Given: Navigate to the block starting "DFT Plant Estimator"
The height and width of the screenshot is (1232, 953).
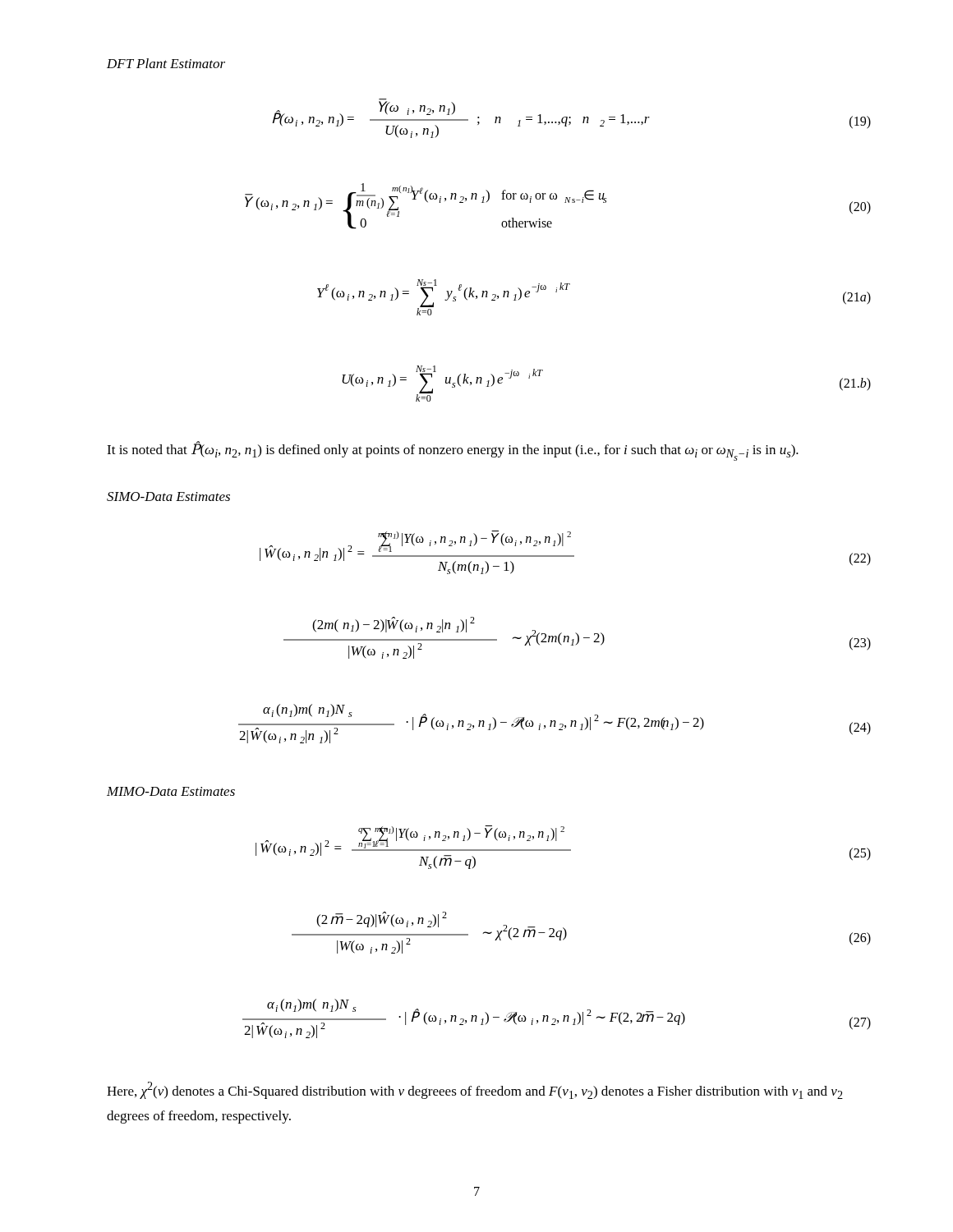Looking at the screenshot, I should click(x=166, y=64).
